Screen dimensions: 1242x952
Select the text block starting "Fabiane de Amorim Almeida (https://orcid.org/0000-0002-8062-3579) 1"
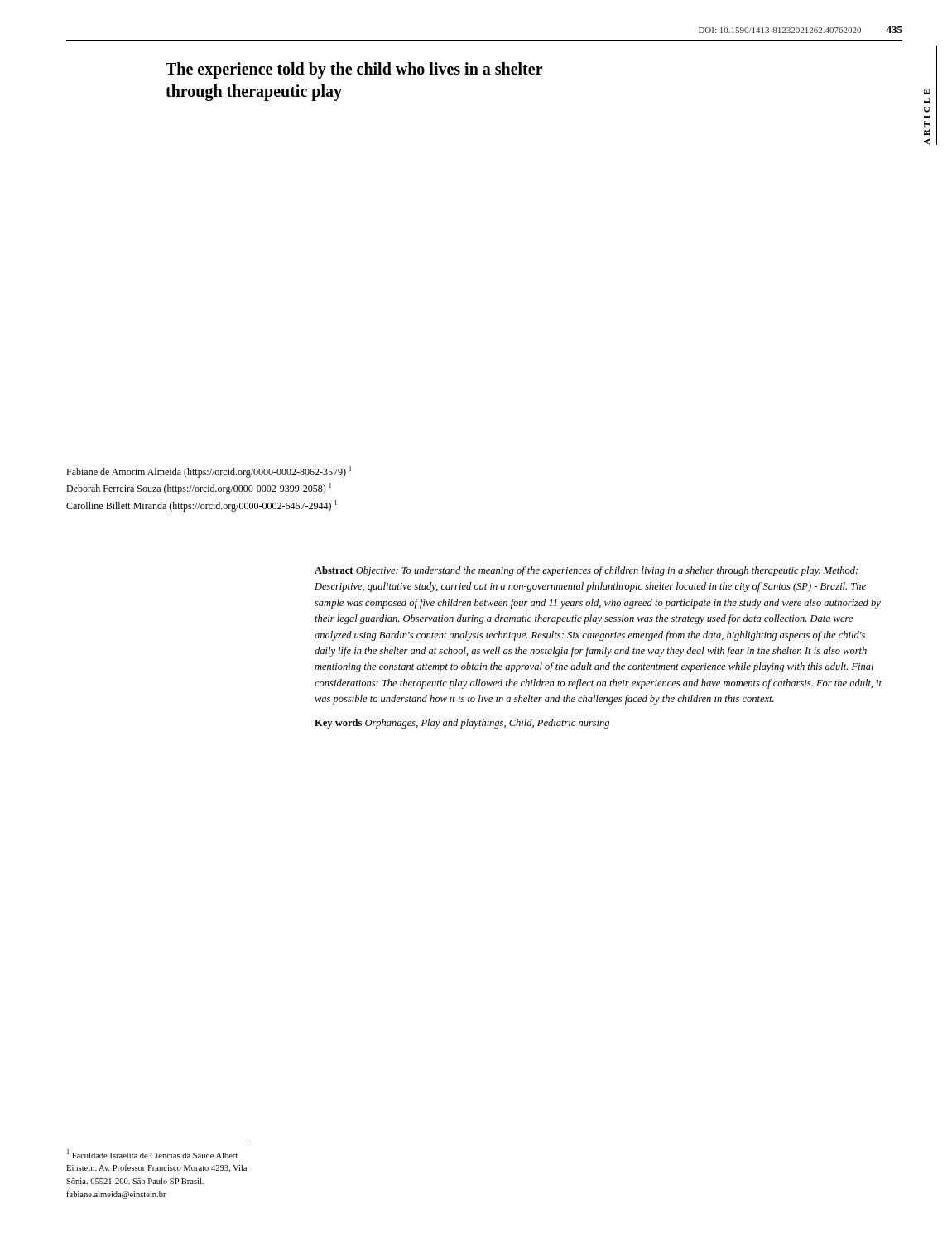[x=209, y=488]
